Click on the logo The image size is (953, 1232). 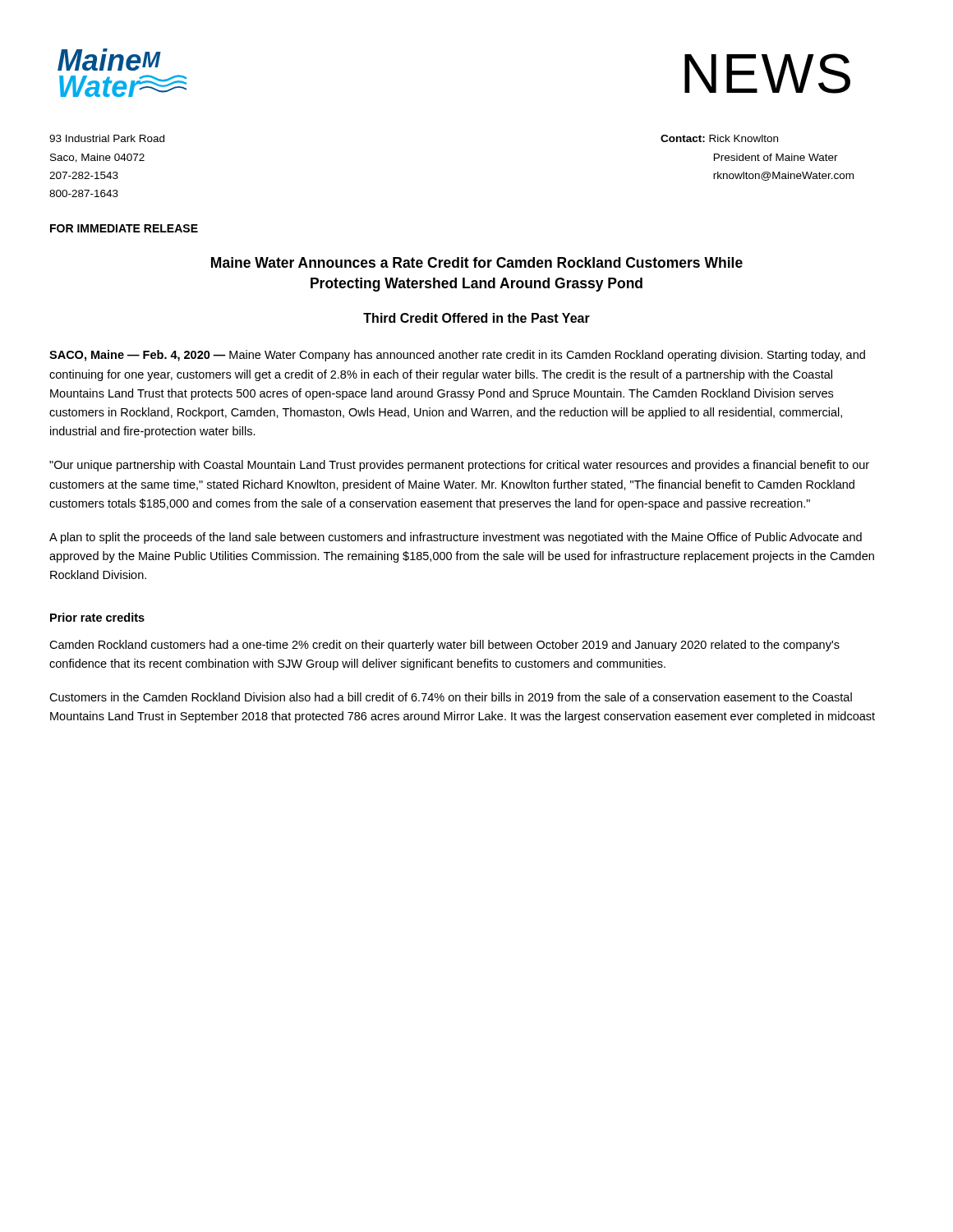tap(140, 73)
